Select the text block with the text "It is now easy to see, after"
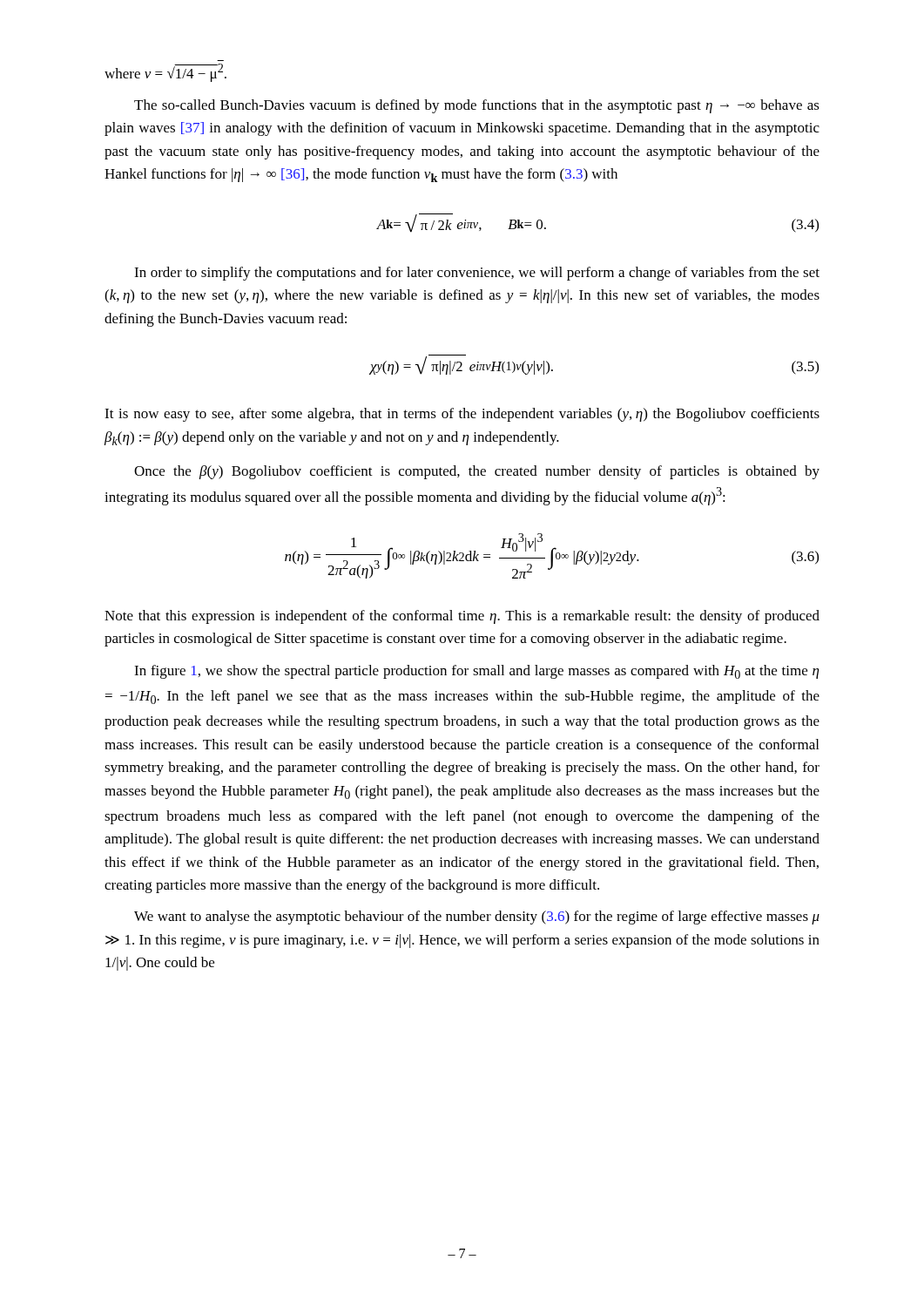Image resolution: width=924 pixels, height=1307 pixels. pos(462,427)
